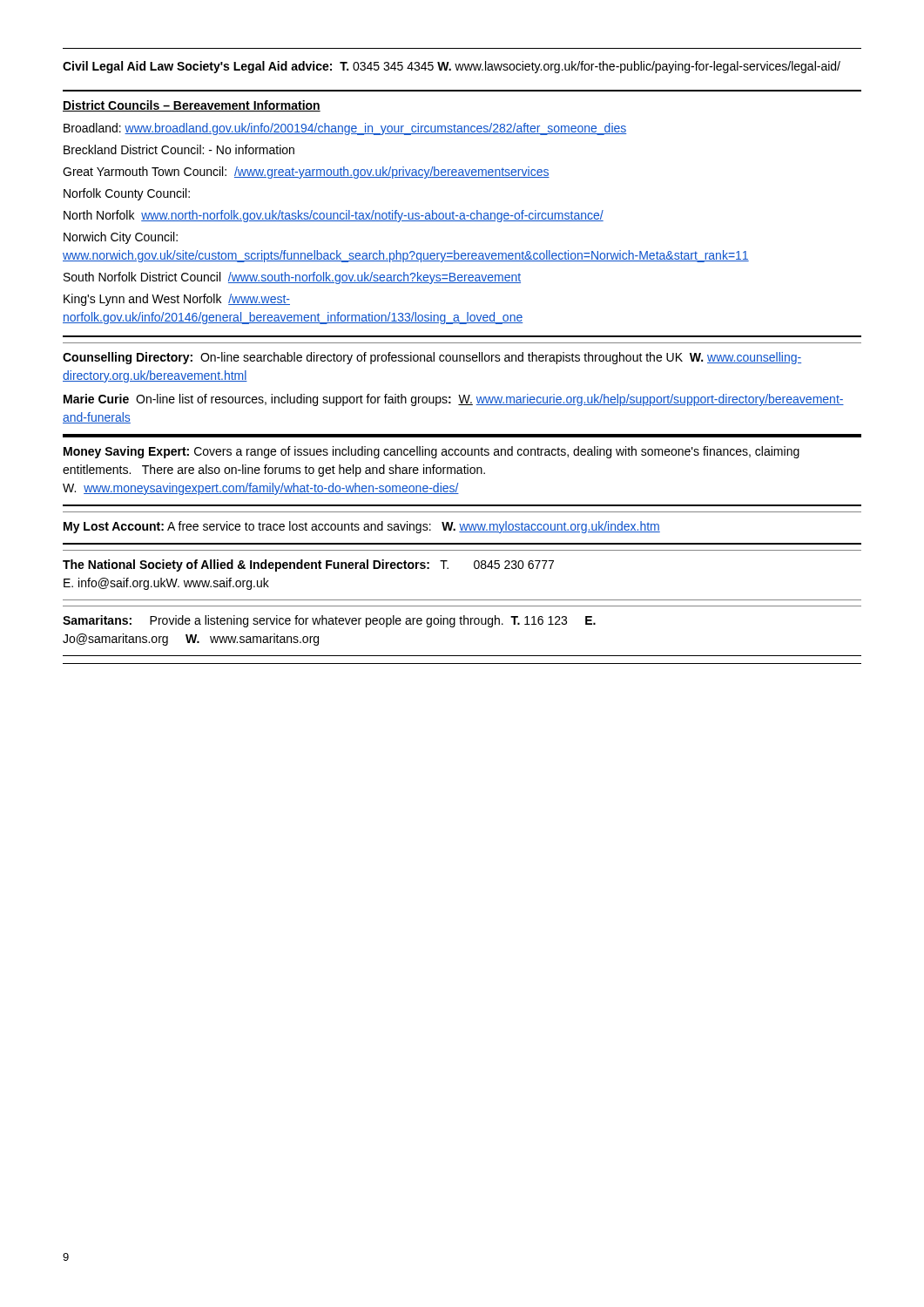Navigate to the element starting "Great Yarmouth Town Council: /www.great-yarmouth.gov.uk/privacy/bereavementservices"
924x1307 pixels.
tap(306, 172)
